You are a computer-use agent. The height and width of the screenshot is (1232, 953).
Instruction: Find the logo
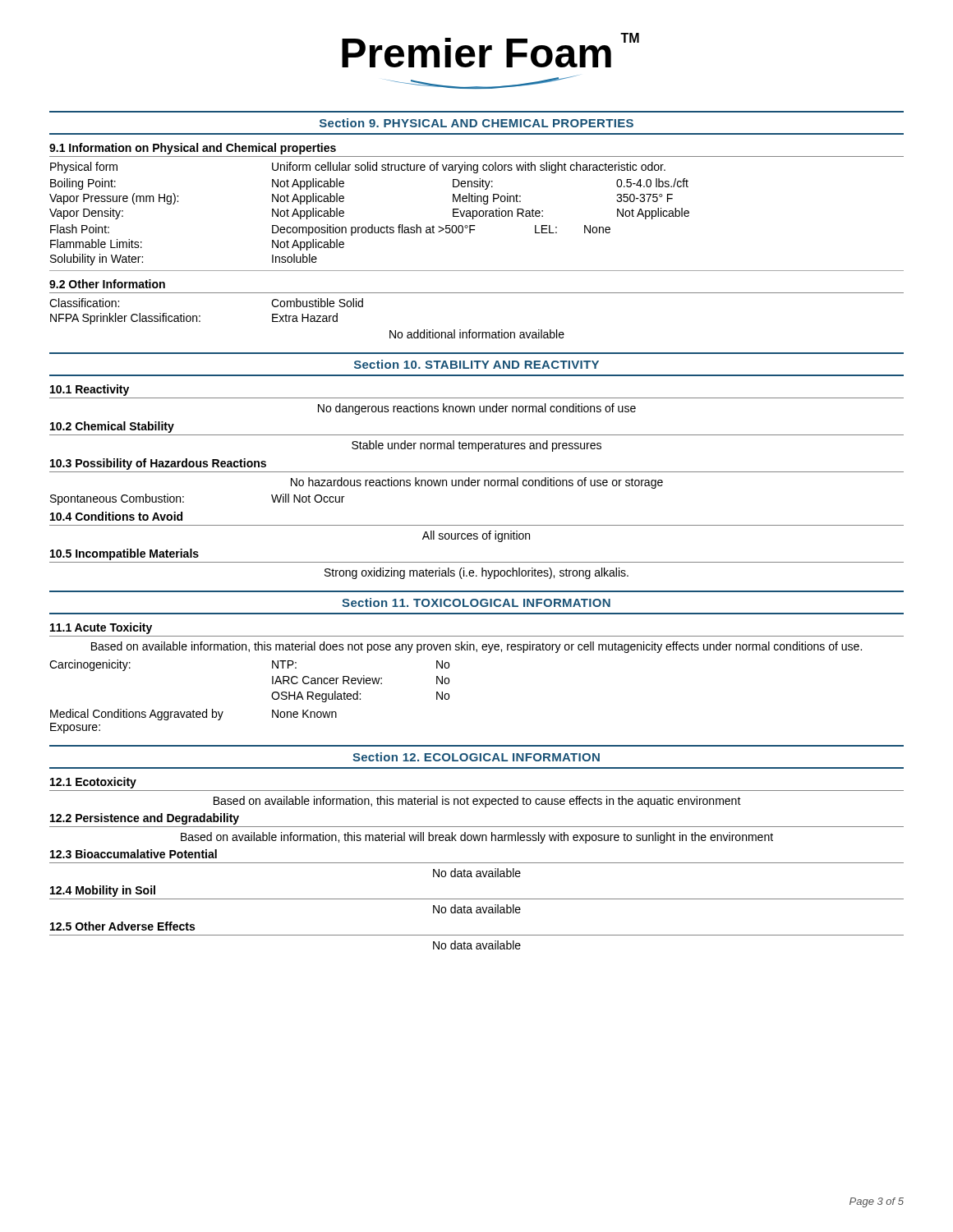click(476, 63)
